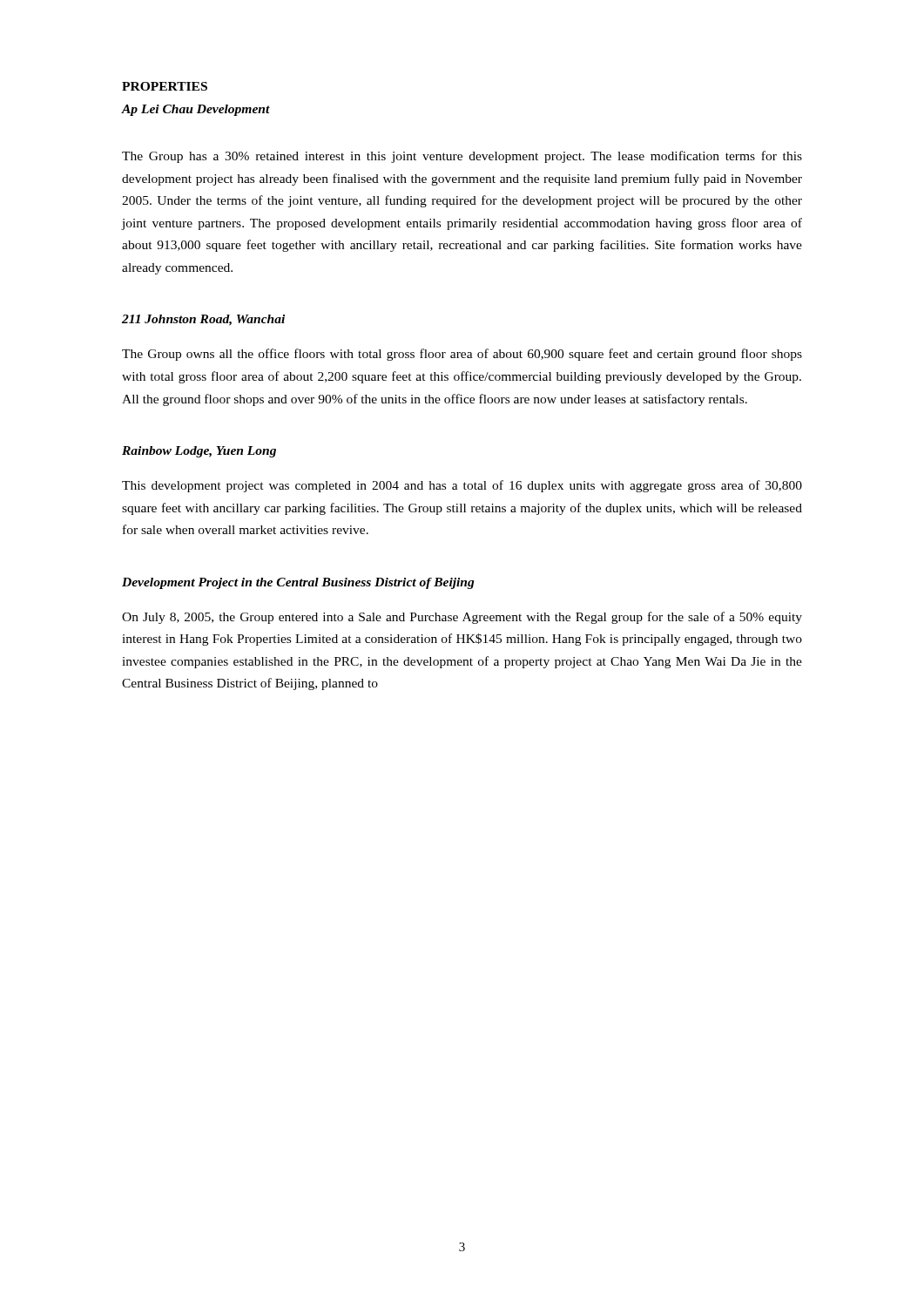Point to the region starting "Development Project in"
The width and height of the screenshot is (924, 1307).
pos(298,581)
